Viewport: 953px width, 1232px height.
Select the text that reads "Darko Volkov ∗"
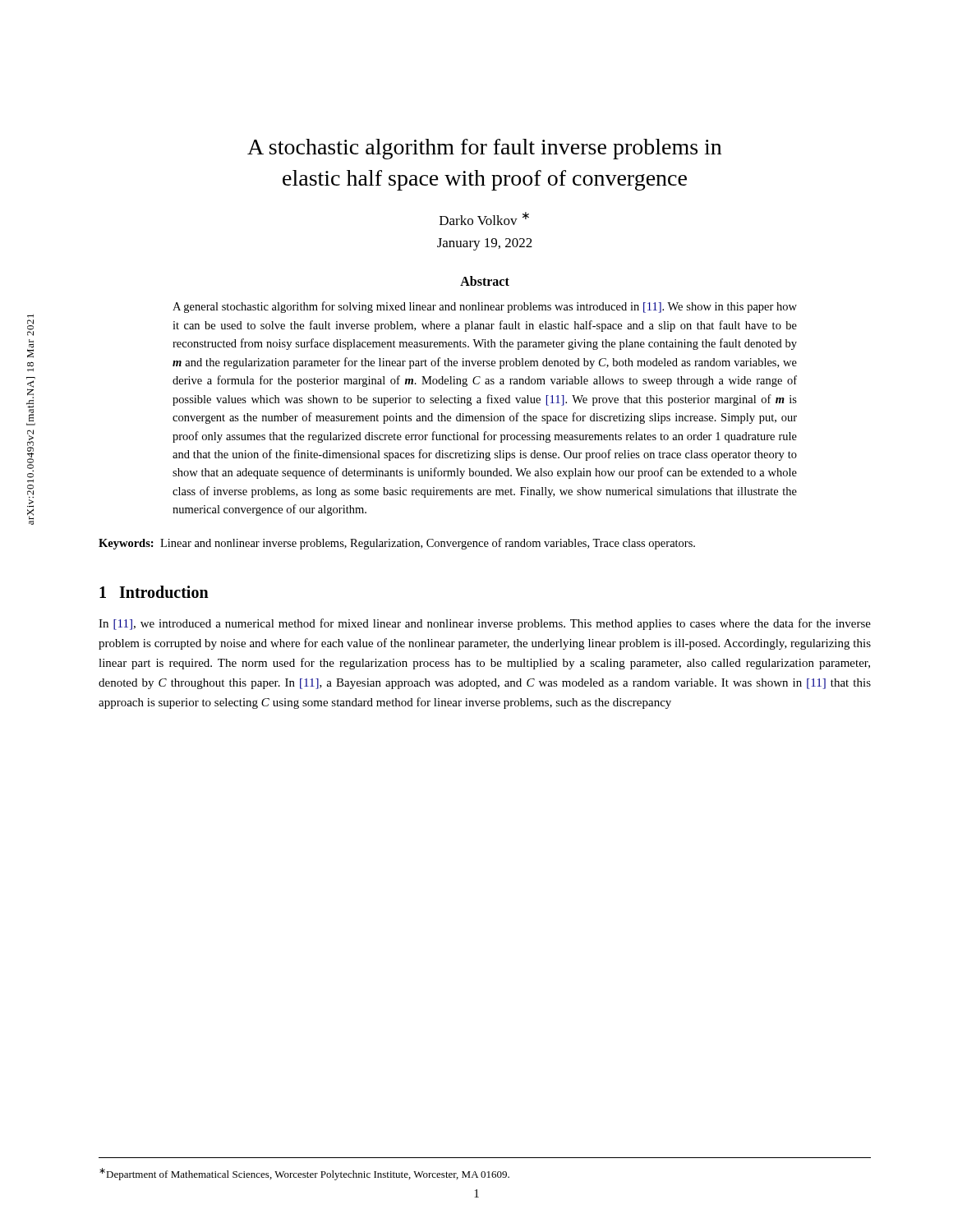[485, 218]
